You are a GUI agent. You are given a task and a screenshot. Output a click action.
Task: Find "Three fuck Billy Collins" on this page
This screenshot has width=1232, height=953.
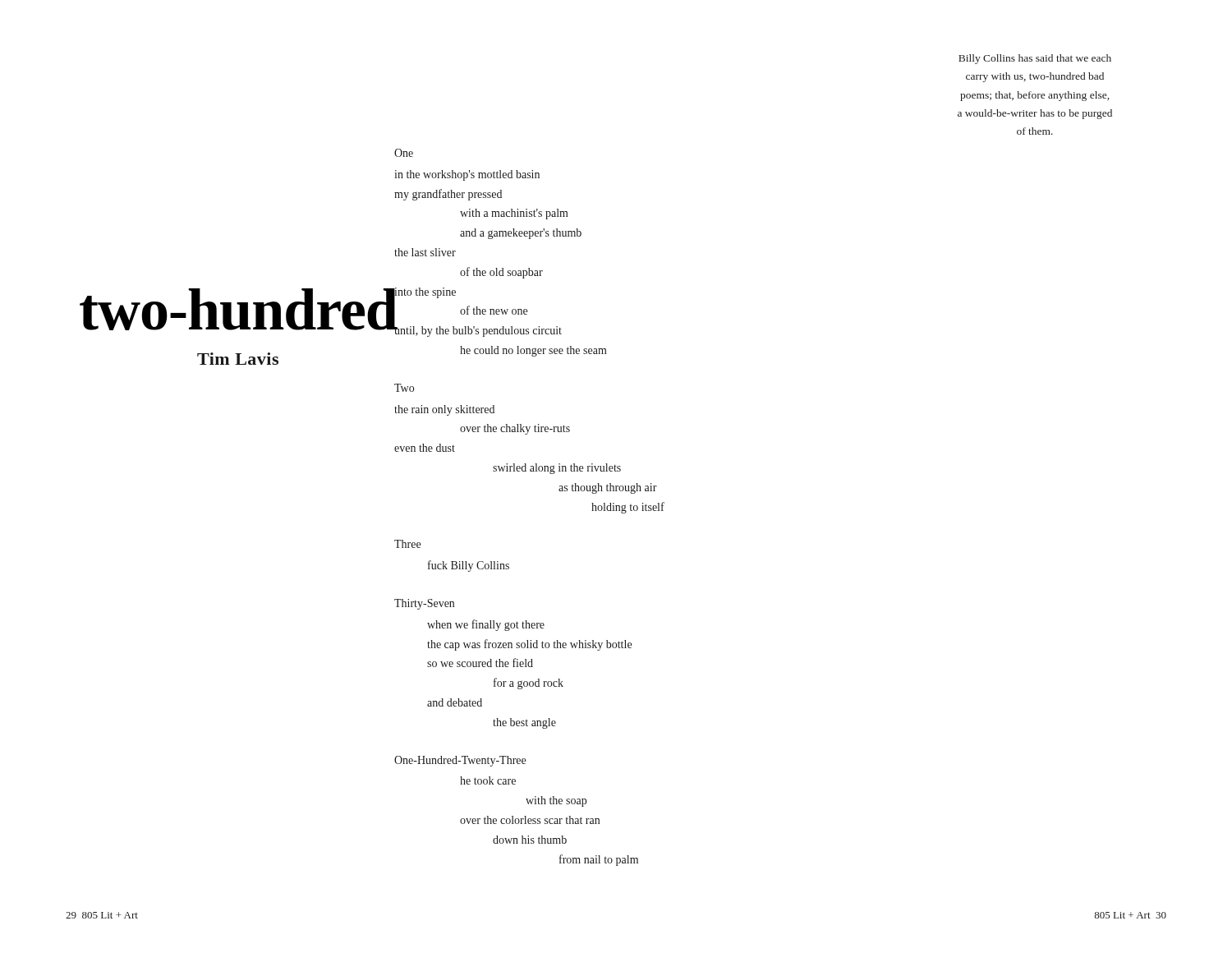407,544
